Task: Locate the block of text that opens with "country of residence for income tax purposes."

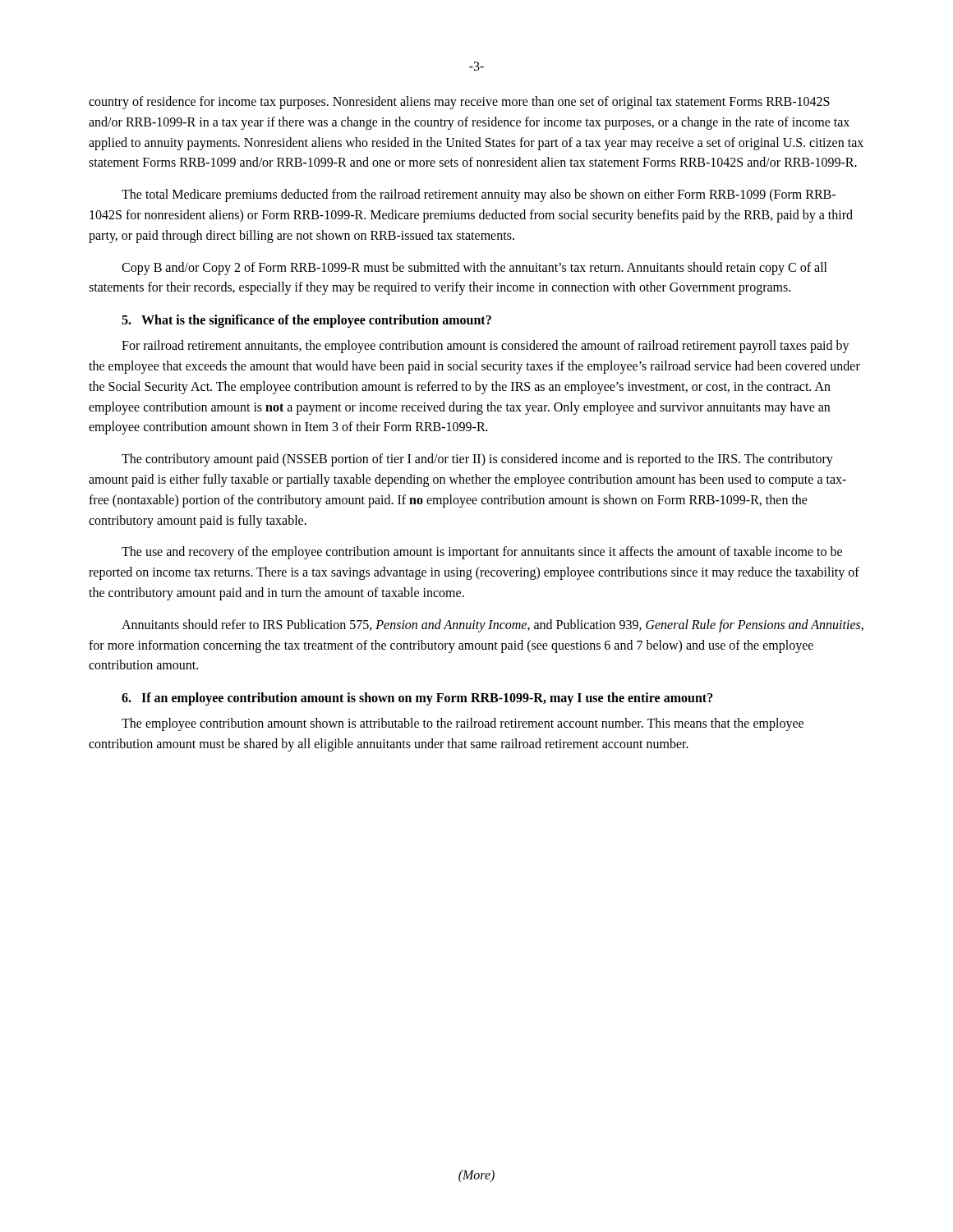Action: 476,132
